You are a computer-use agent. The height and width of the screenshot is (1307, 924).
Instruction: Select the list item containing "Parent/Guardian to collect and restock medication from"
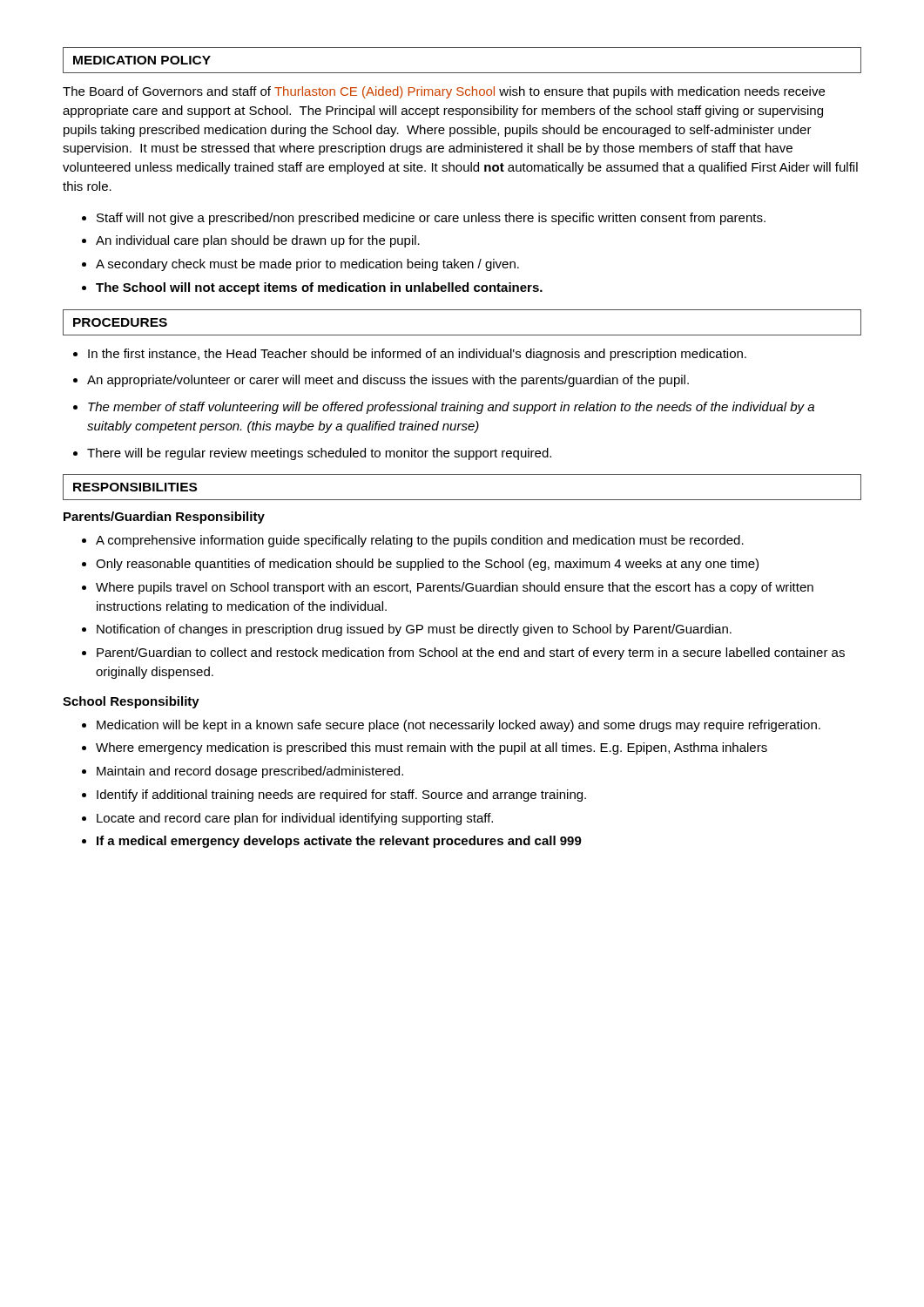479,662
